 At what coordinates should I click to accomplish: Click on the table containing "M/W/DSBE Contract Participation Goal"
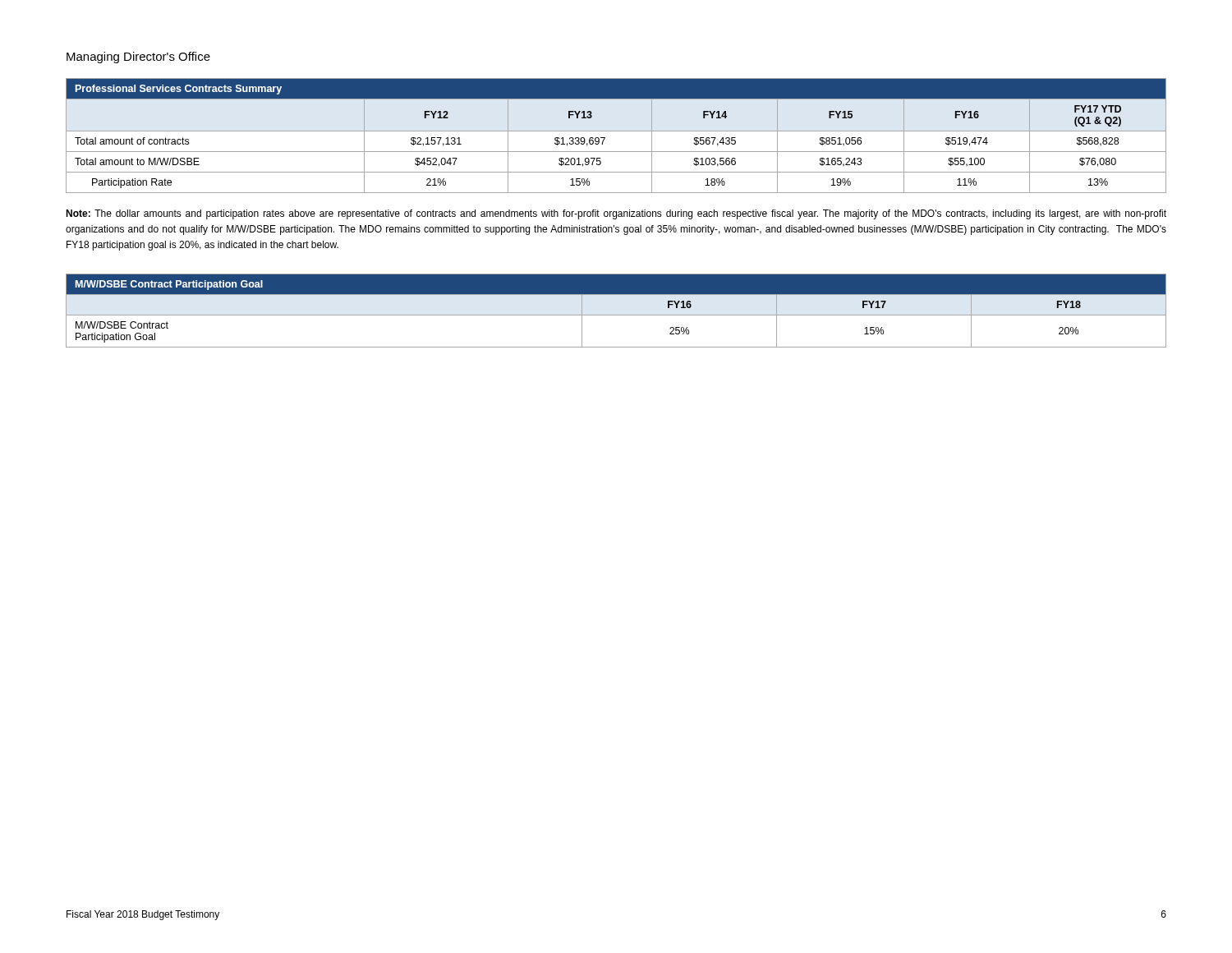click(x=616, y=310)
